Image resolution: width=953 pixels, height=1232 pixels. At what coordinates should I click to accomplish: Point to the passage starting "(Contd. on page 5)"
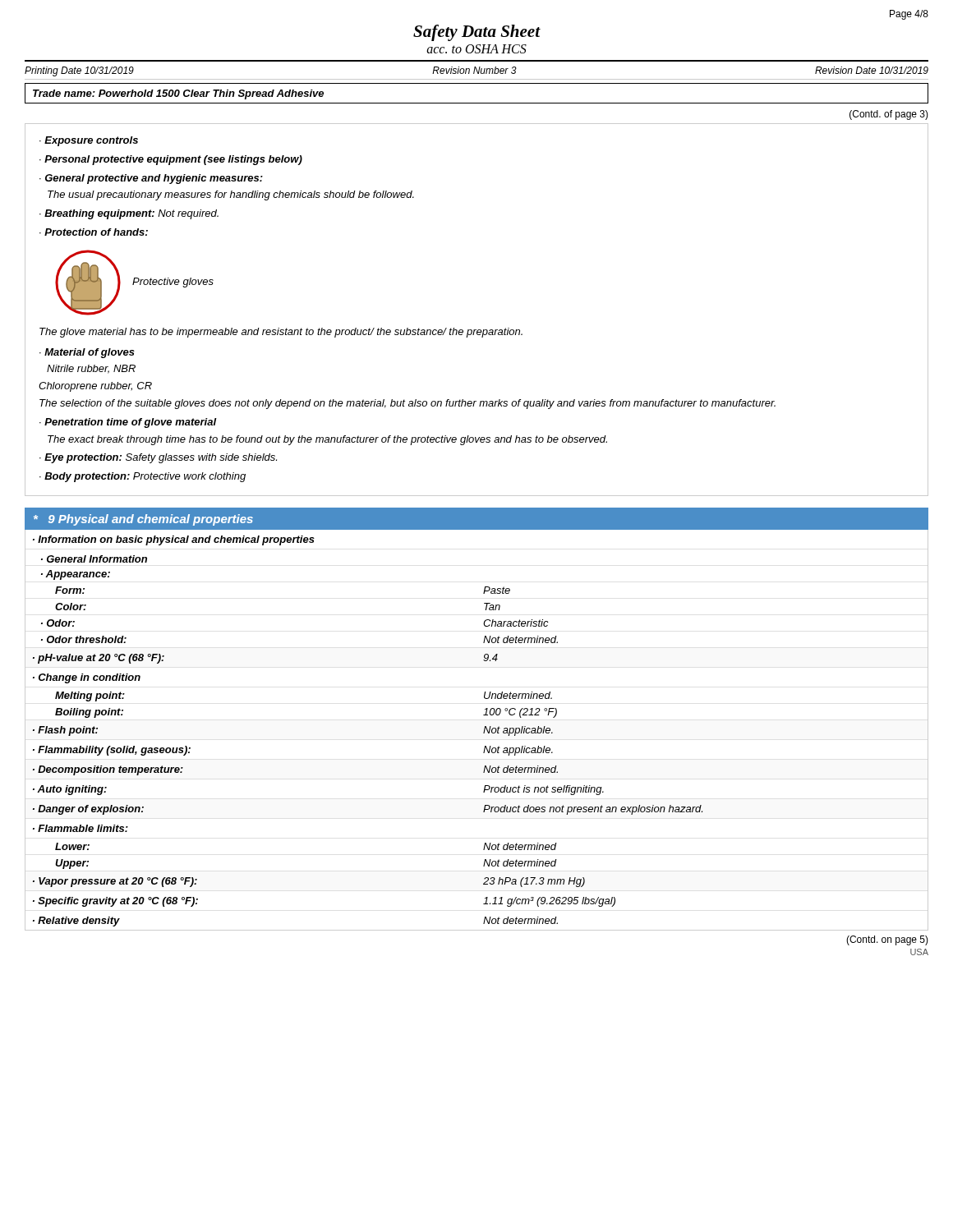point(887,940)
